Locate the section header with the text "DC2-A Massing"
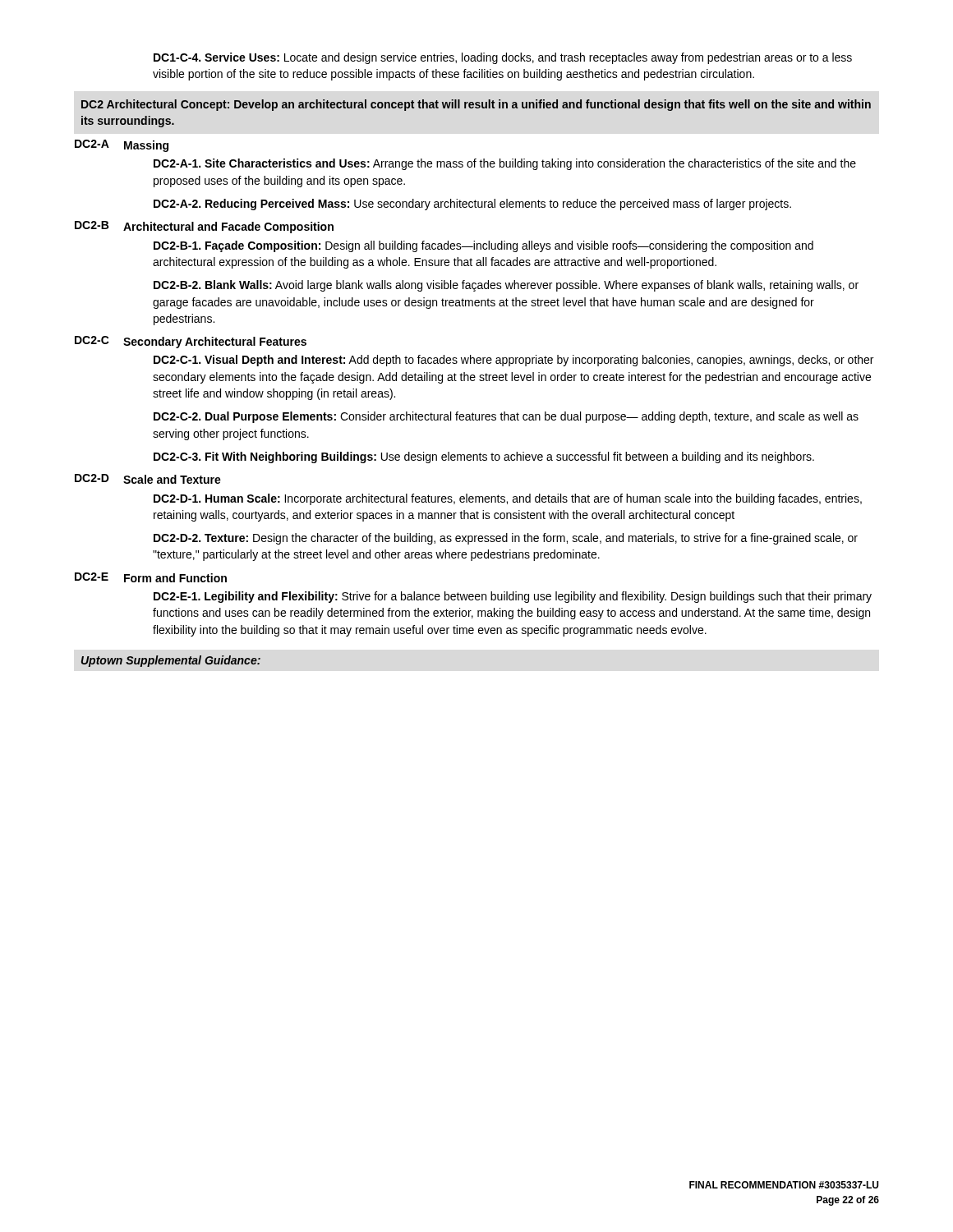The image size is (953, 1232). pyautogui.click(x=122, y=146)
